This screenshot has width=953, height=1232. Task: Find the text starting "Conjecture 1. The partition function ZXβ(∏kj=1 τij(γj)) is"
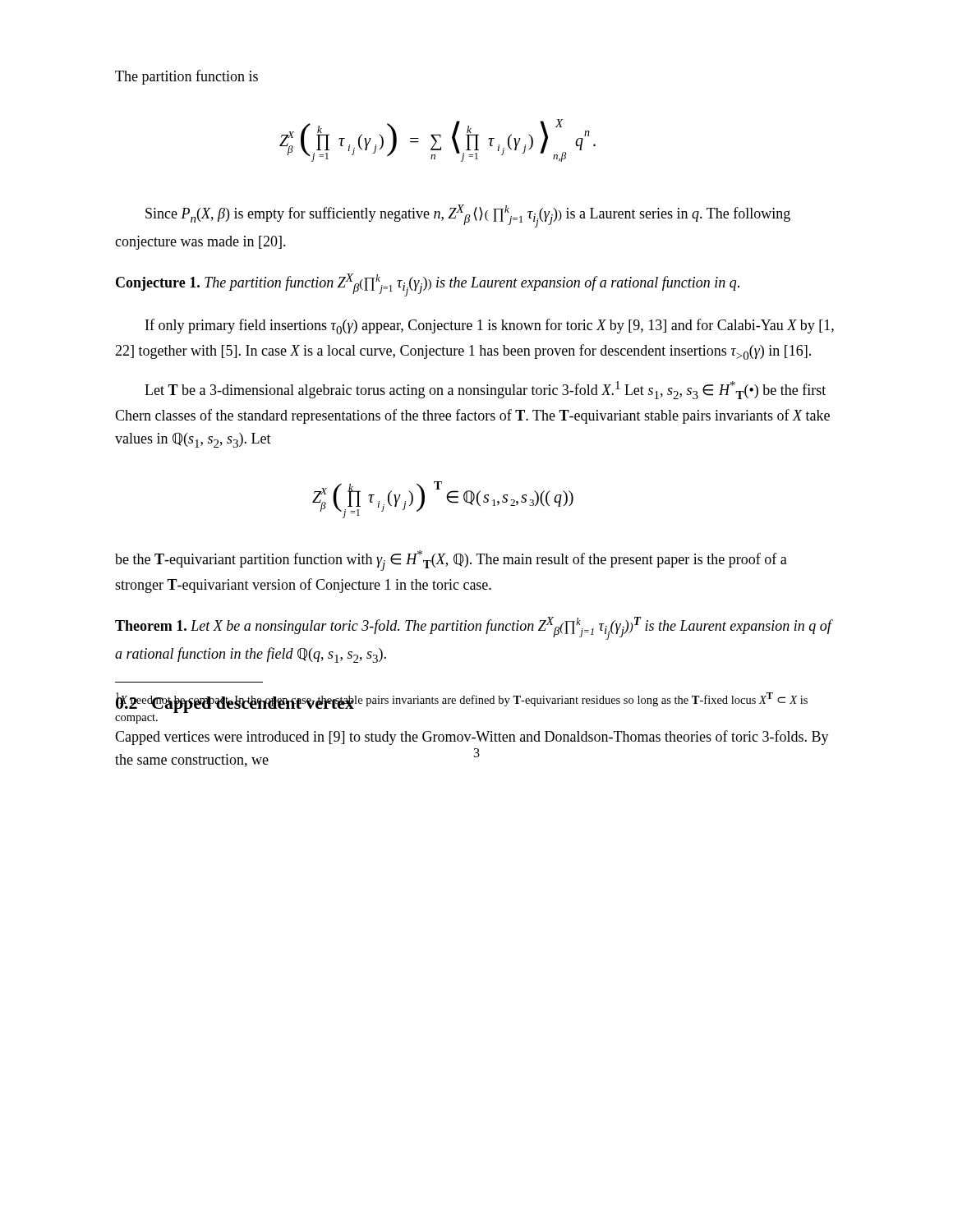[428, 284]
